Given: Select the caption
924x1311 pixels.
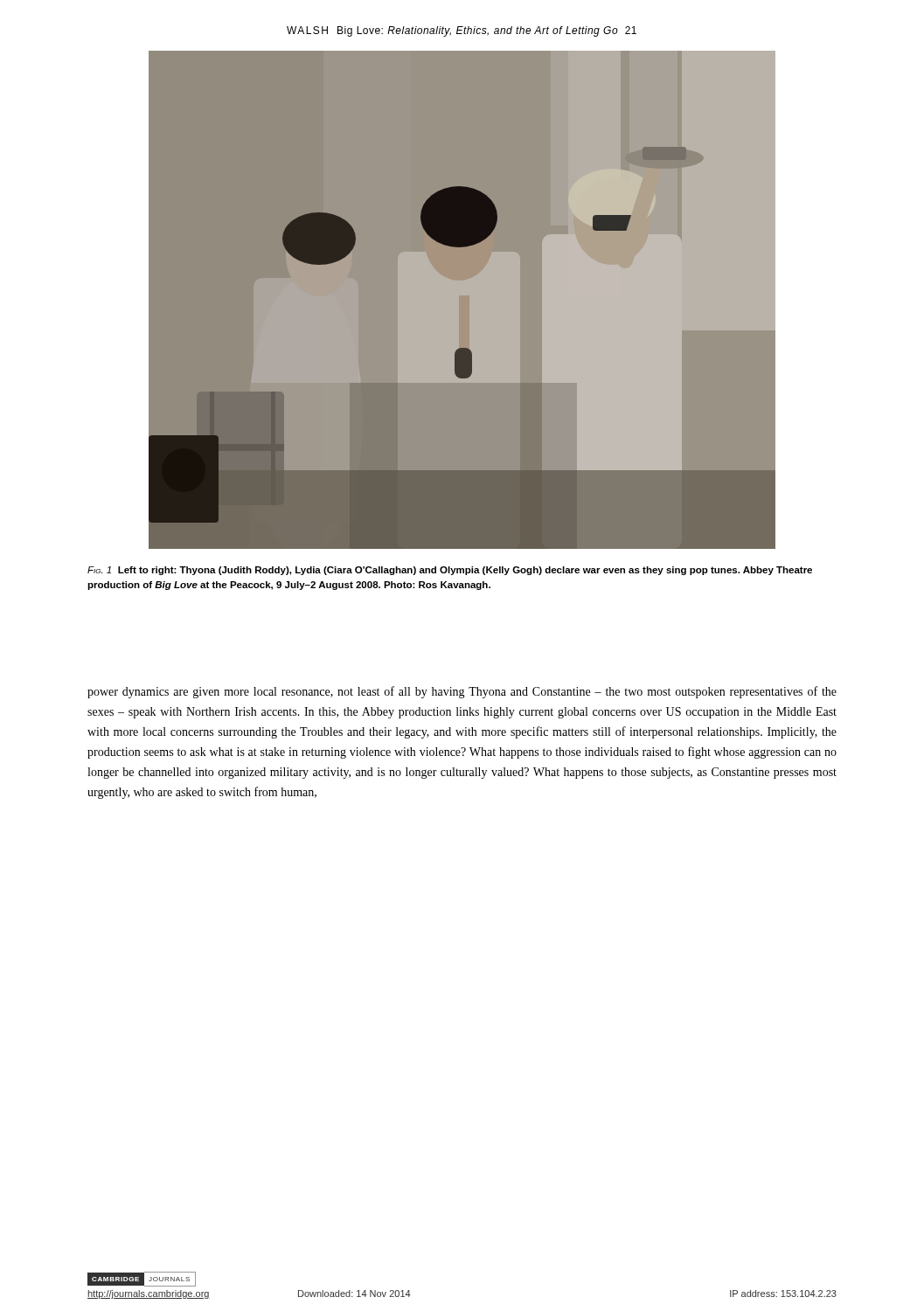Looking at the screenshot, I should click(450, 577).
